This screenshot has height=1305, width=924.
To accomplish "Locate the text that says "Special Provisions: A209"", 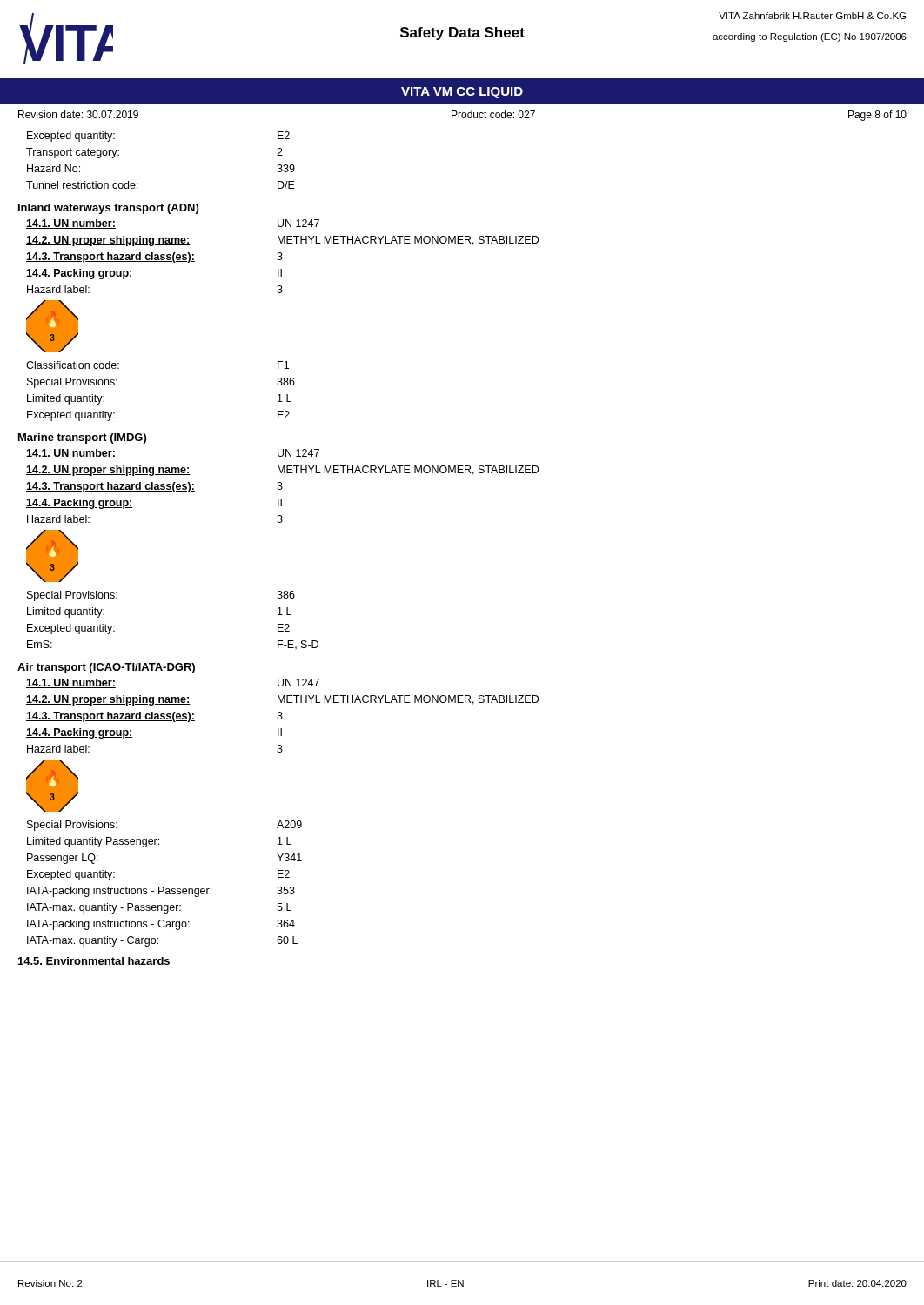I will 68,825.
